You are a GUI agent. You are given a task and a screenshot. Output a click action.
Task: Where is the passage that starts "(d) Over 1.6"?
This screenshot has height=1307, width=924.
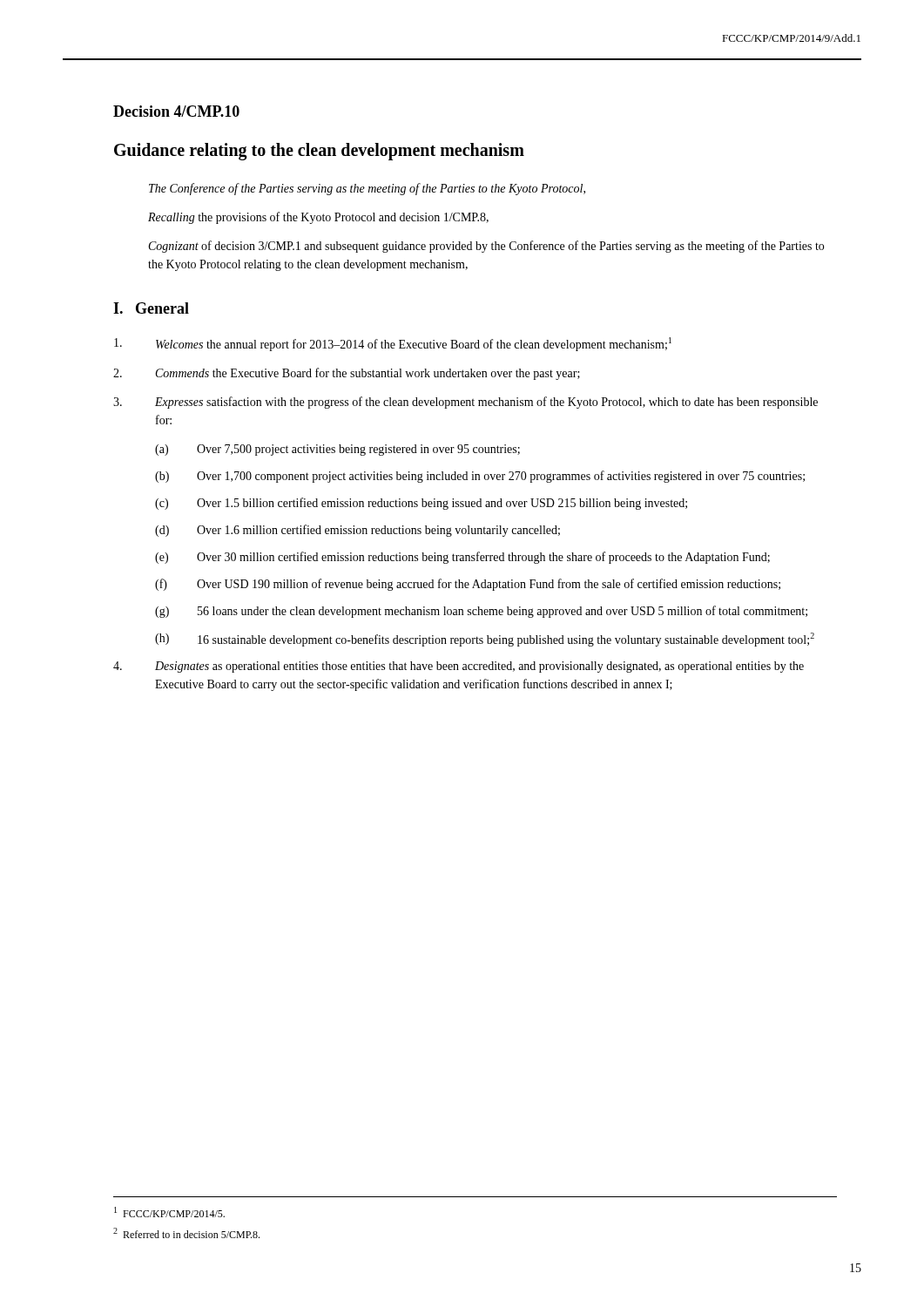pos(496,530)
